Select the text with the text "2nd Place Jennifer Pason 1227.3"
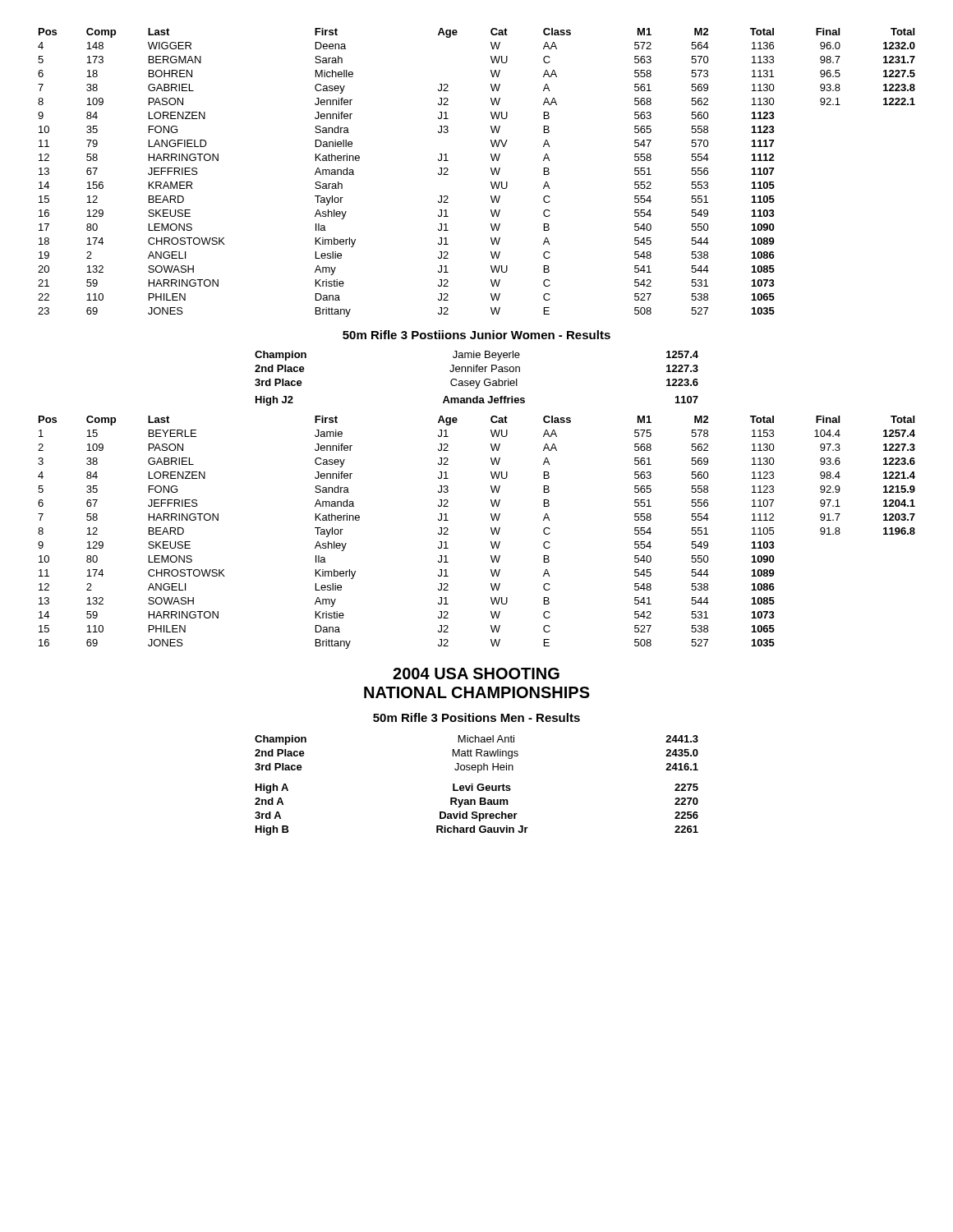Screen dimensions: 1232x953 tap(476, 368)
